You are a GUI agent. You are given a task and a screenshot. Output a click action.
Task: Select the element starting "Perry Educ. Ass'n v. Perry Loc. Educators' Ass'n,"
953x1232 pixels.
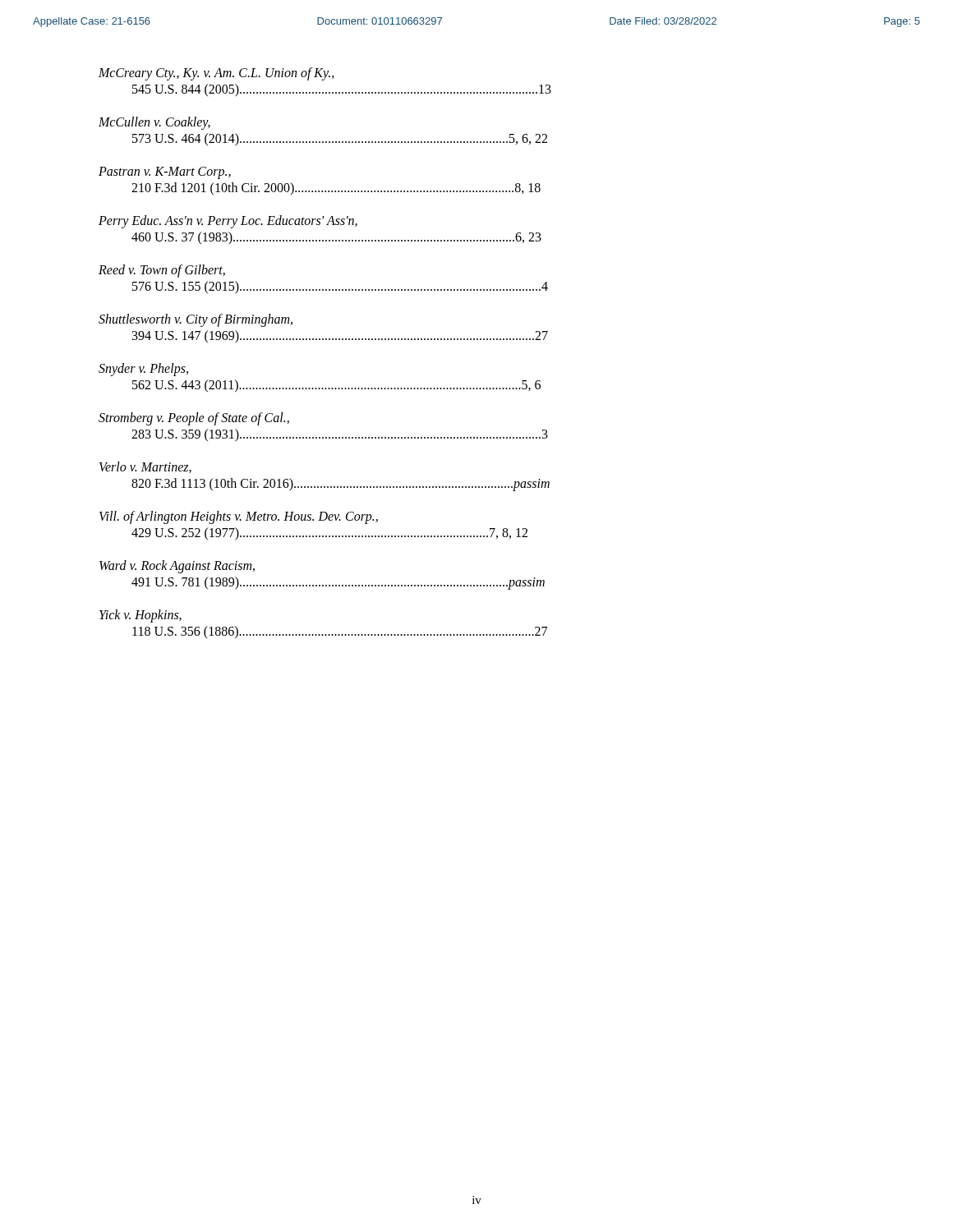point(476,229)
